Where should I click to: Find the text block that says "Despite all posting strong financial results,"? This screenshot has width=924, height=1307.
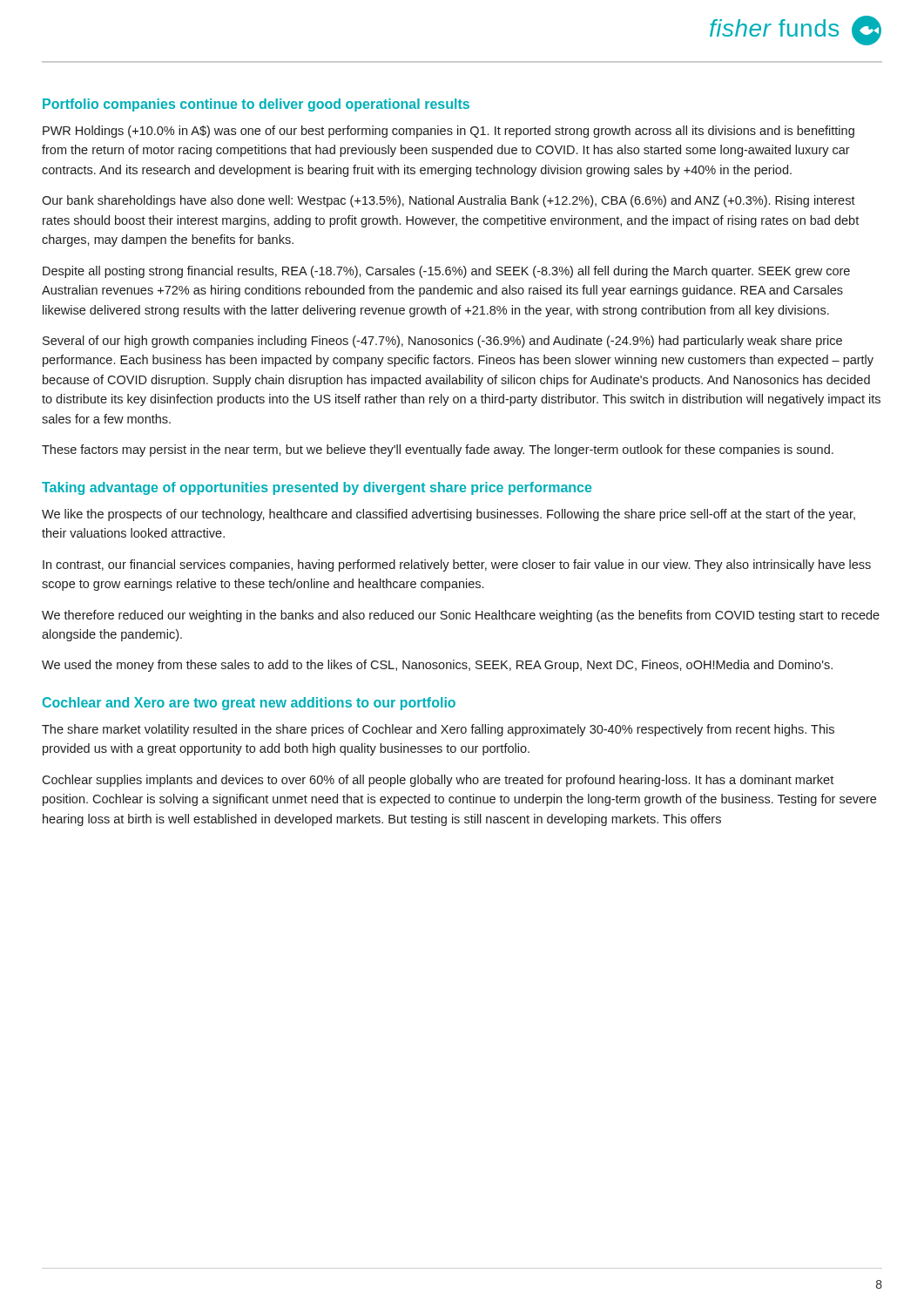[446, 290]
